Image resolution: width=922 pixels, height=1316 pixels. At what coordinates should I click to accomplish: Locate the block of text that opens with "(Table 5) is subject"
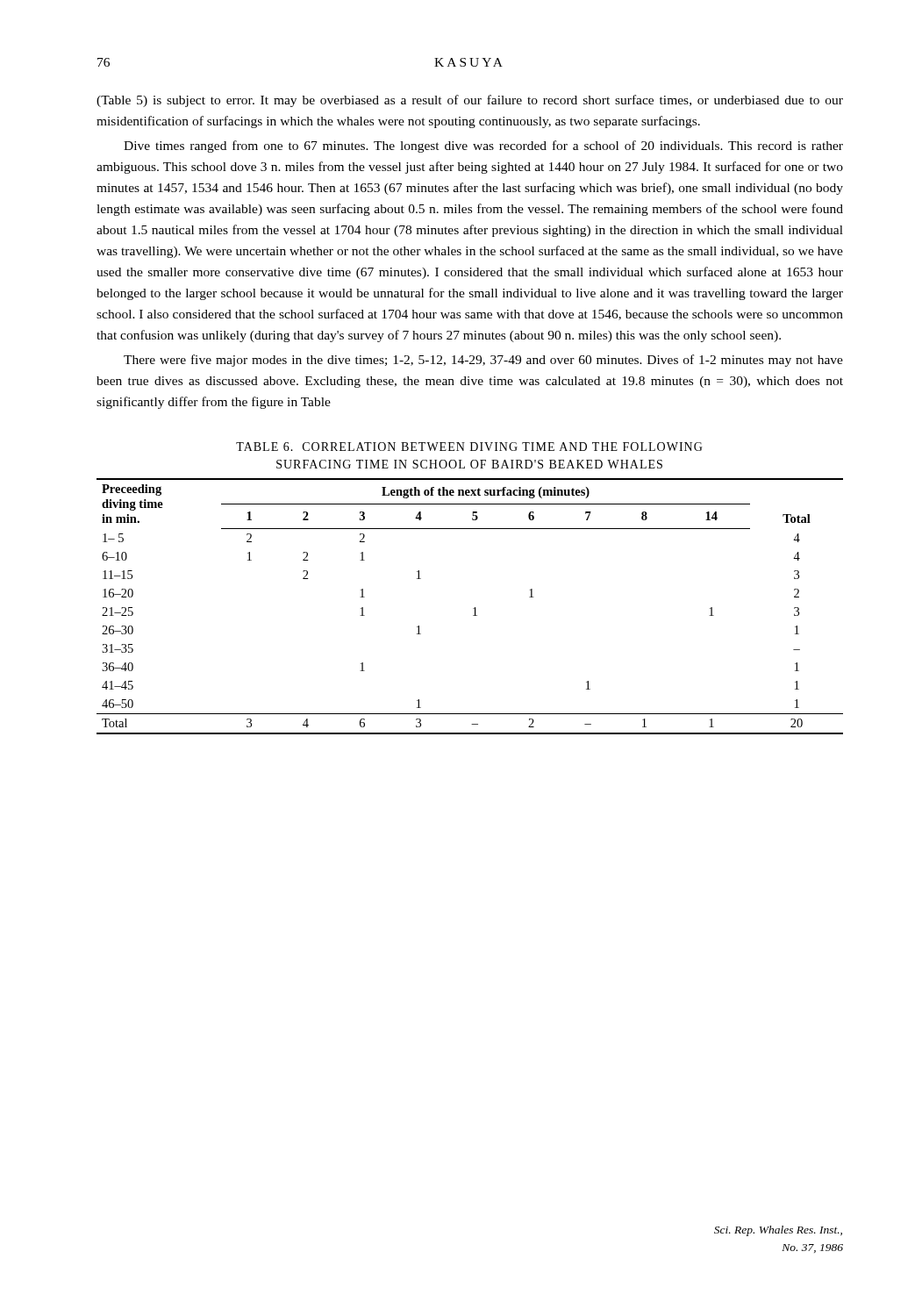click(x=470, y=111)
